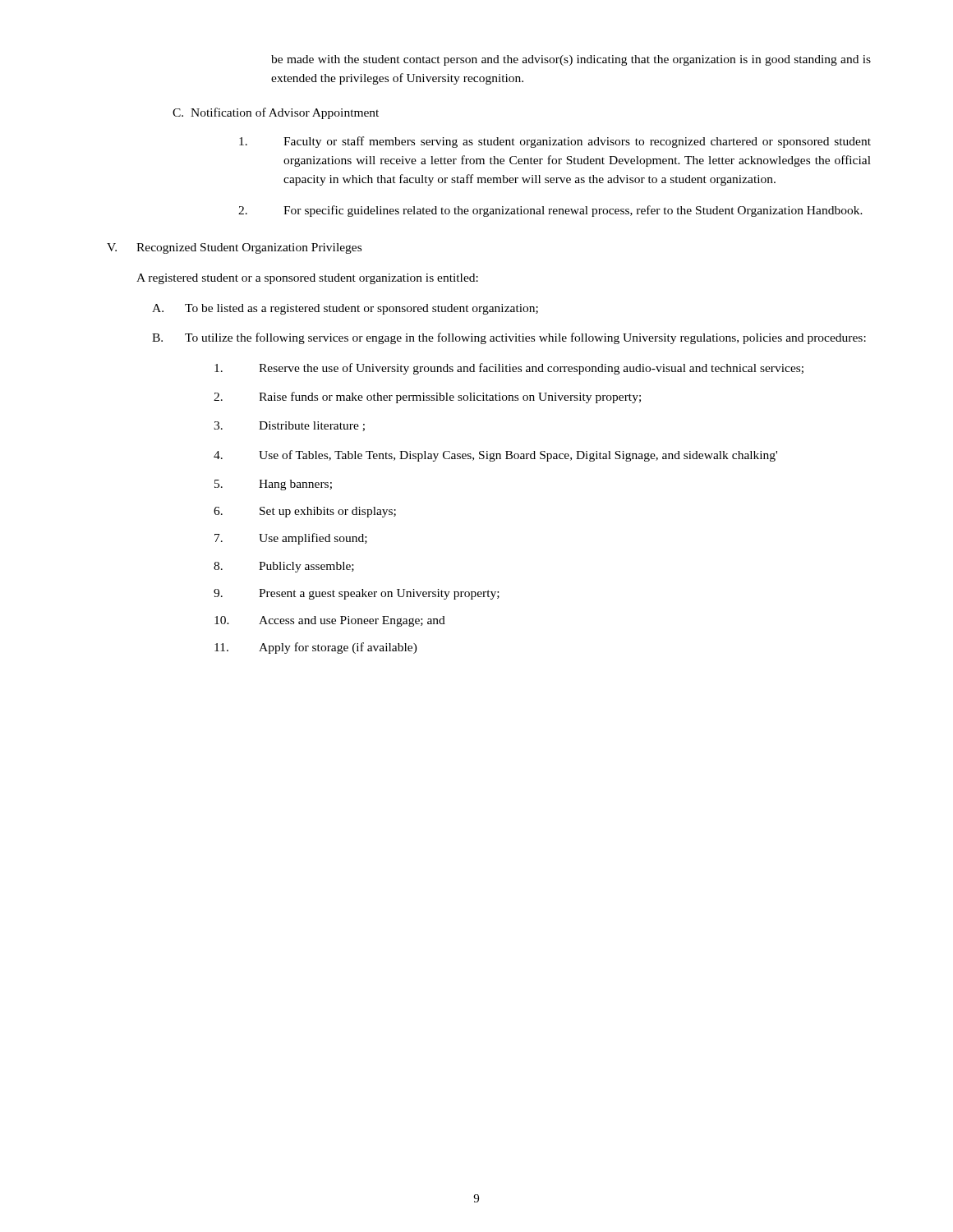Screen dimensions: 1232x953
Task: Where is the passage that starts "10. Access and"?
Action: click(x=330, y=621)
